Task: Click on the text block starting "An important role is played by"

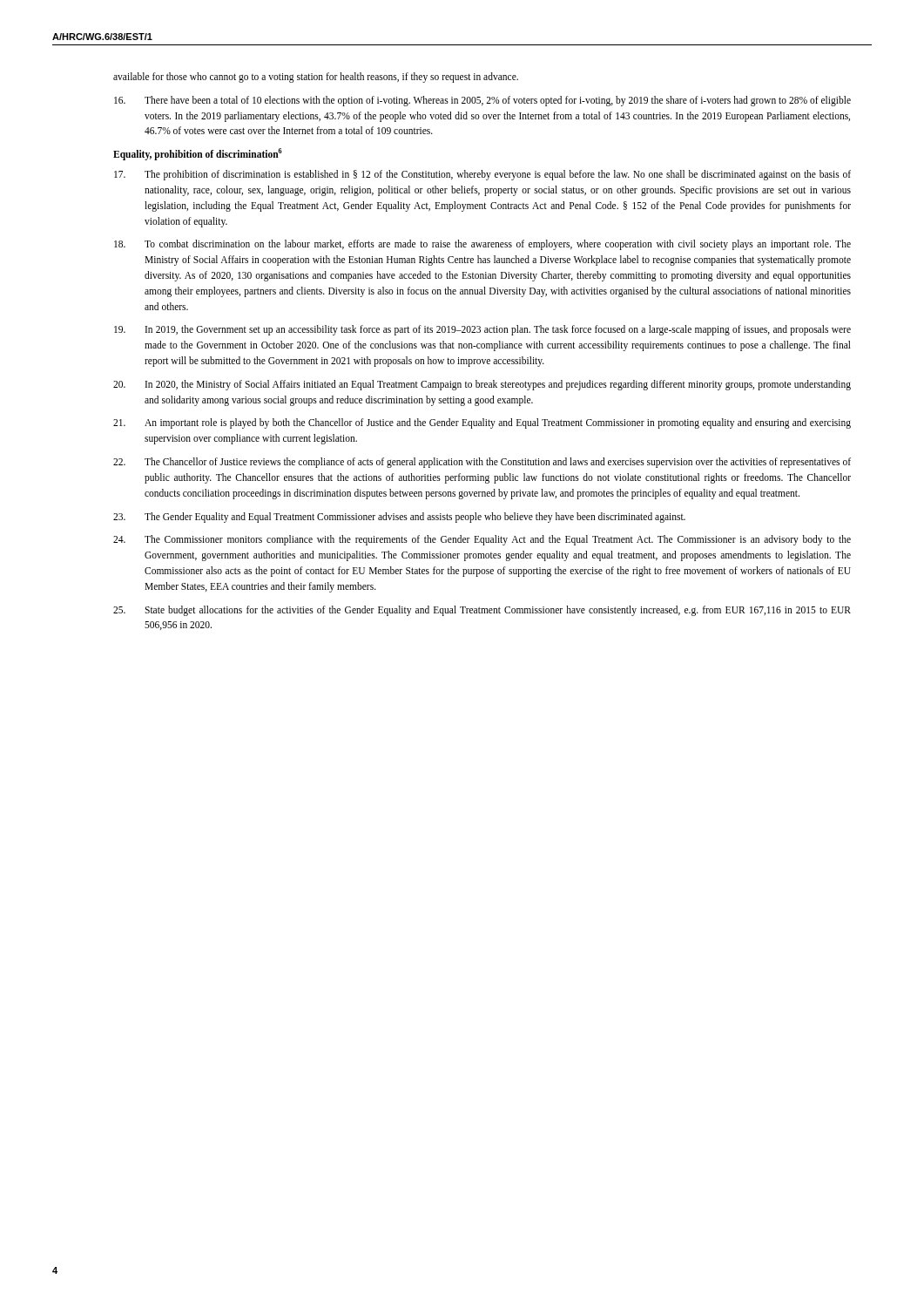Action: click(482, 432)
